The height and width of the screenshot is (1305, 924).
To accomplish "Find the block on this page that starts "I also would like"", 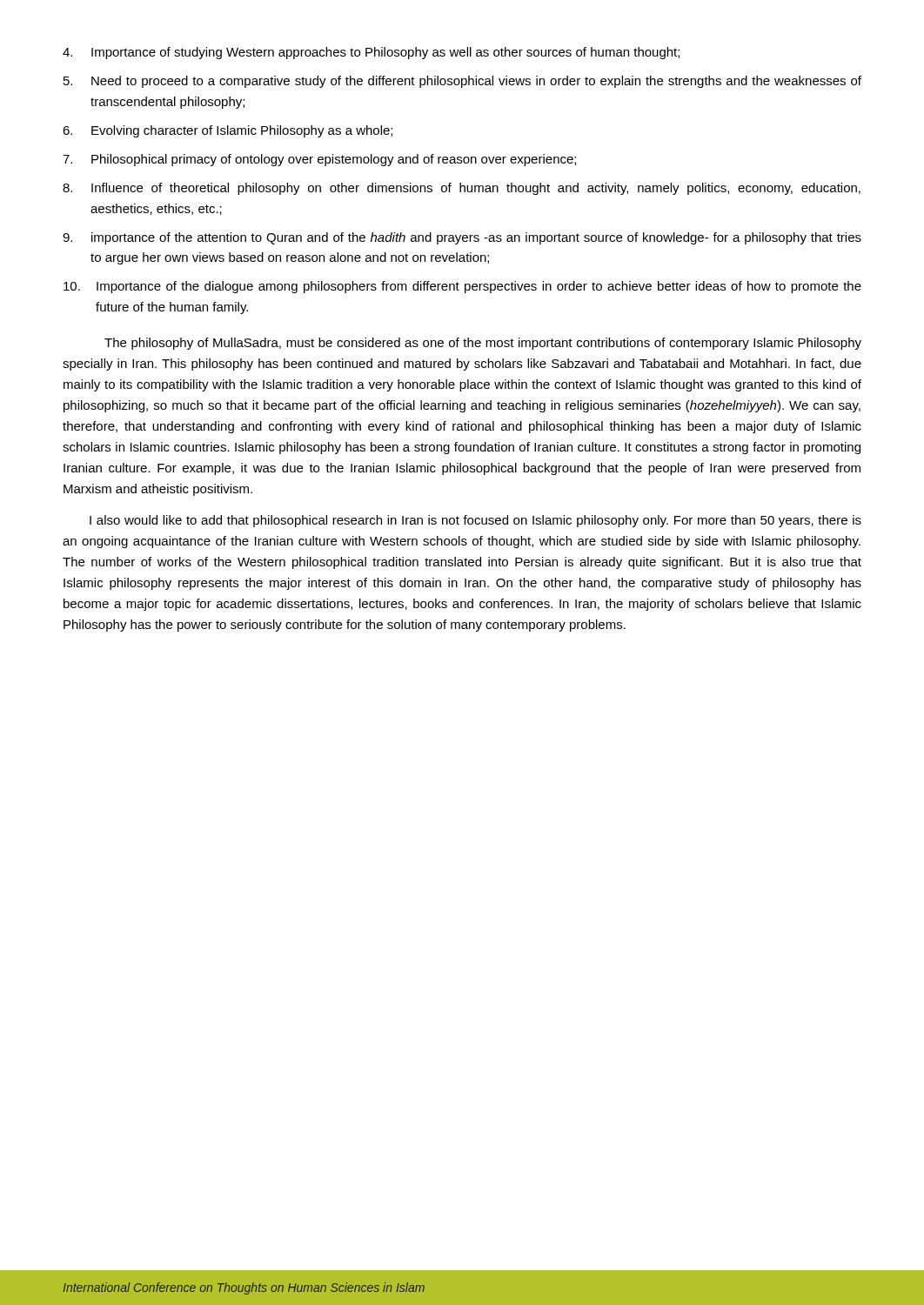I will click(462, 572).
